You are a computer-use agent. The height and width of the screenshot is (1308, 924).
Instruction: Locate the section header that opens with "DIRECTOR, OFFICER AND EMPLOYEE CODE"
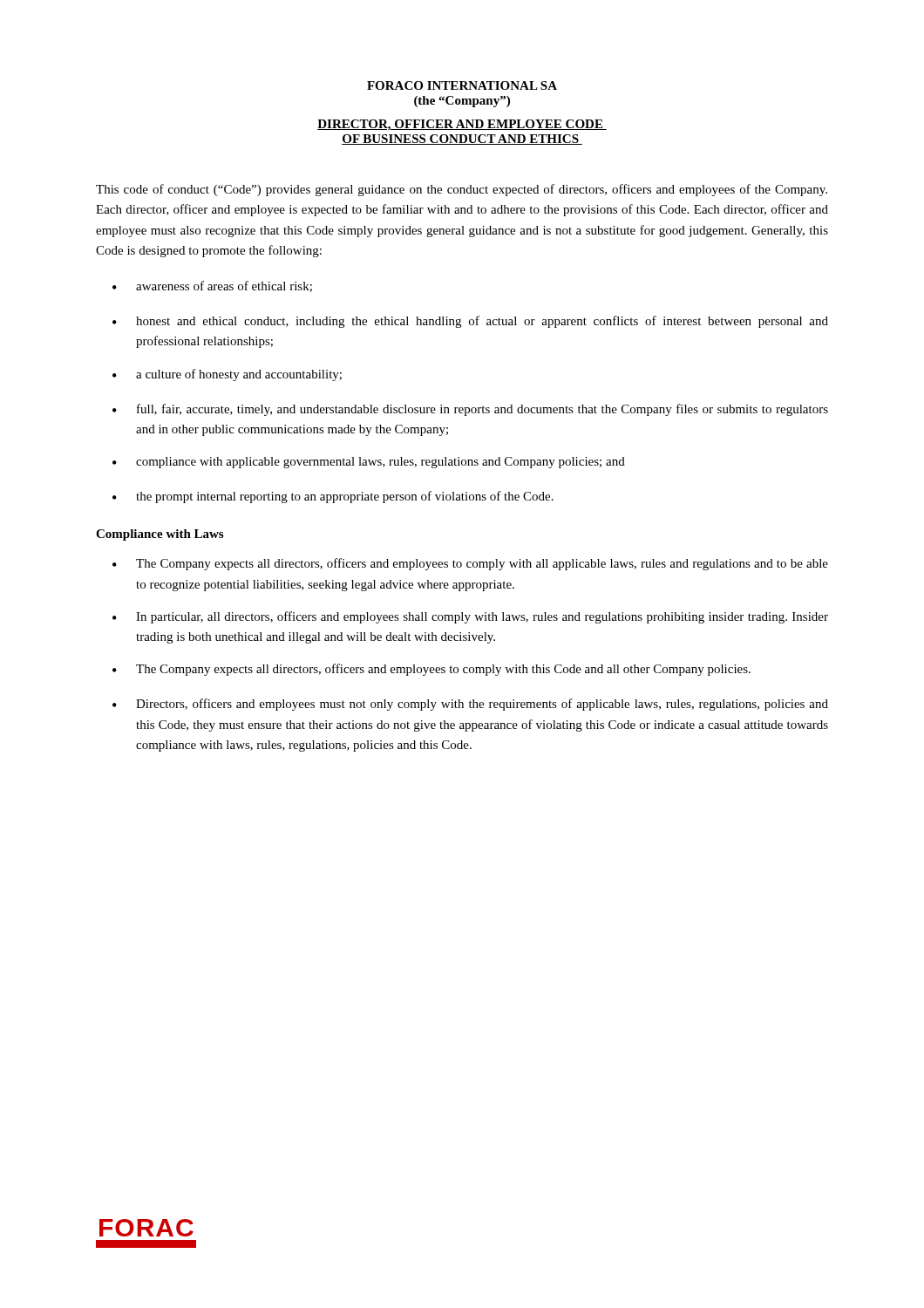[462, 132]
